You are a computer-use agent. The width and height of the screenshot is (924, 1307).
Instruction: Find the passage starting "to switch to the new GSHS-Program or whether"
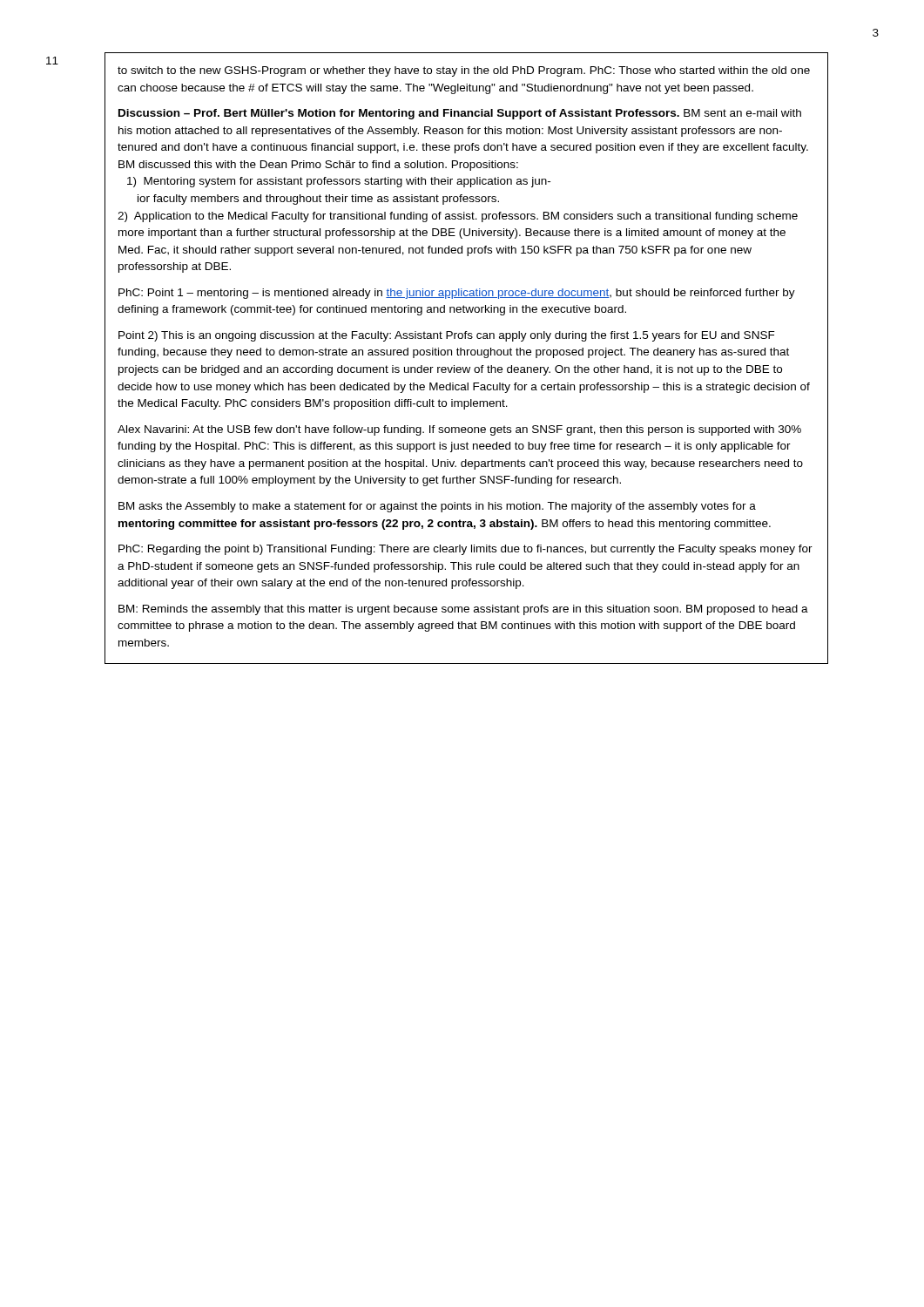click(464, 79)
